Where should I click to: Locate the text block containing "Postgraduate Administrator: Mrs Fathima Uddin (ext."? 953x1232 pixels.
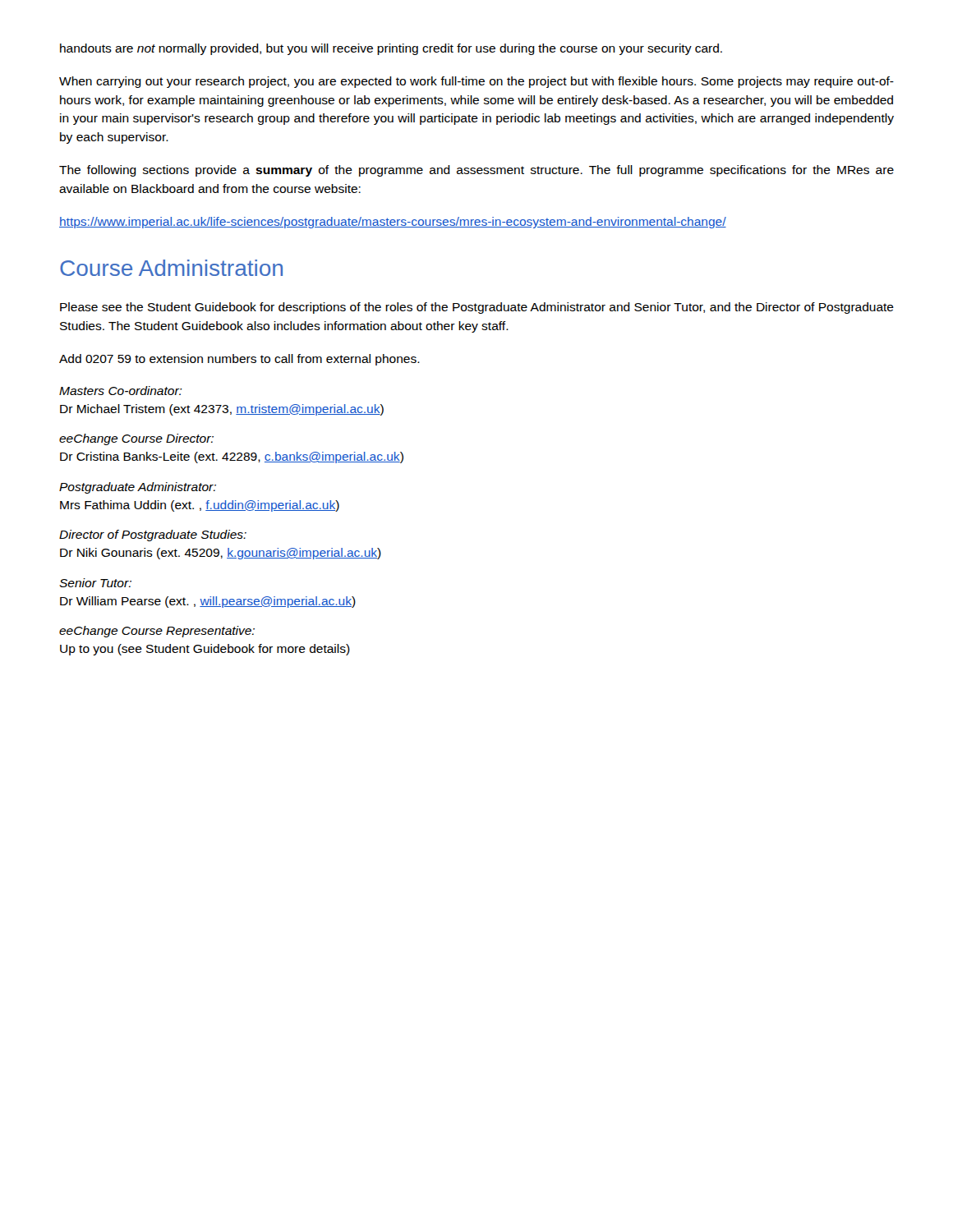click(x=138, y=488)
